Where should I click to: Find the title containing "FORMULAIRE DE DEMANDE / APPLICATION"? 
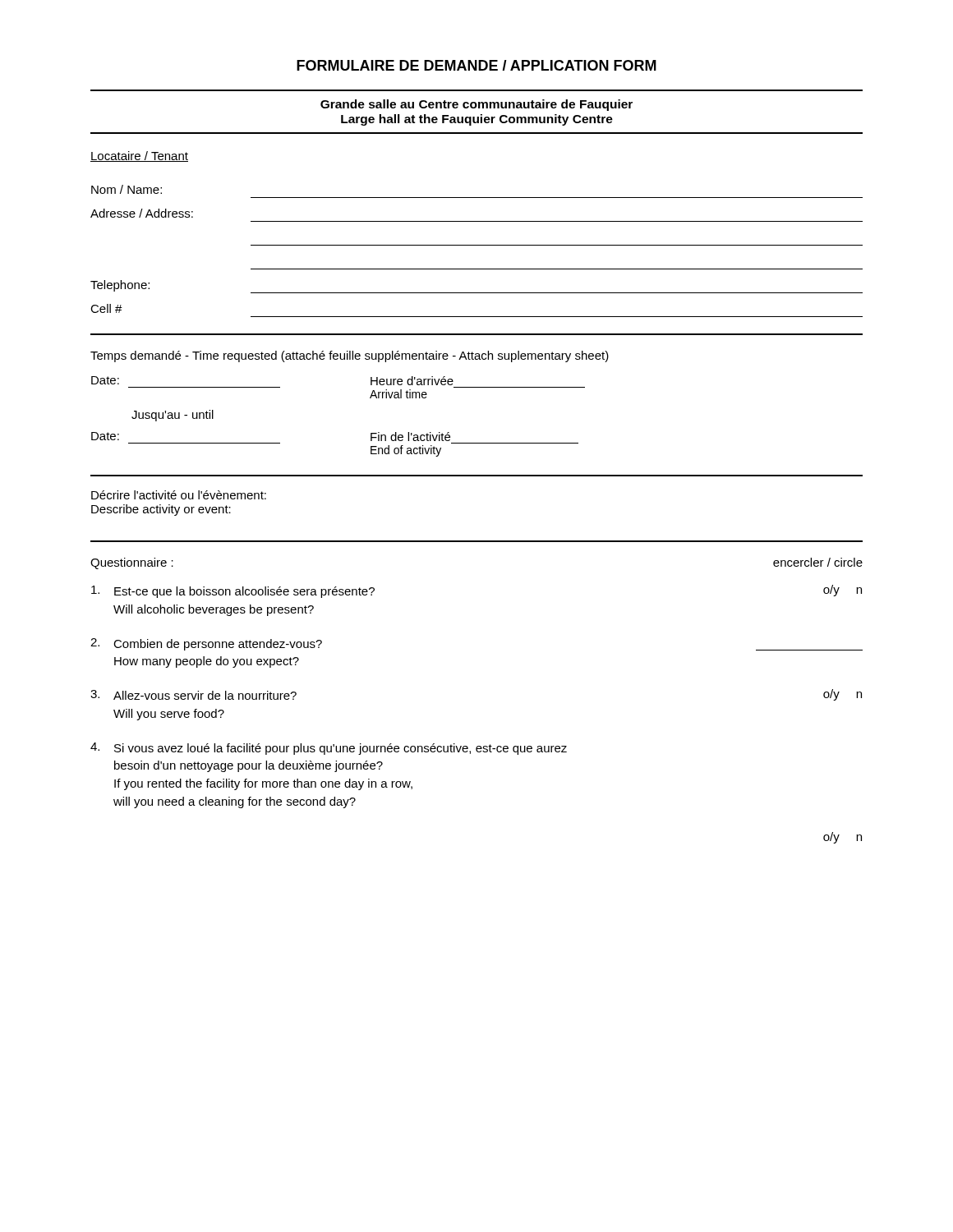(476, 66)
